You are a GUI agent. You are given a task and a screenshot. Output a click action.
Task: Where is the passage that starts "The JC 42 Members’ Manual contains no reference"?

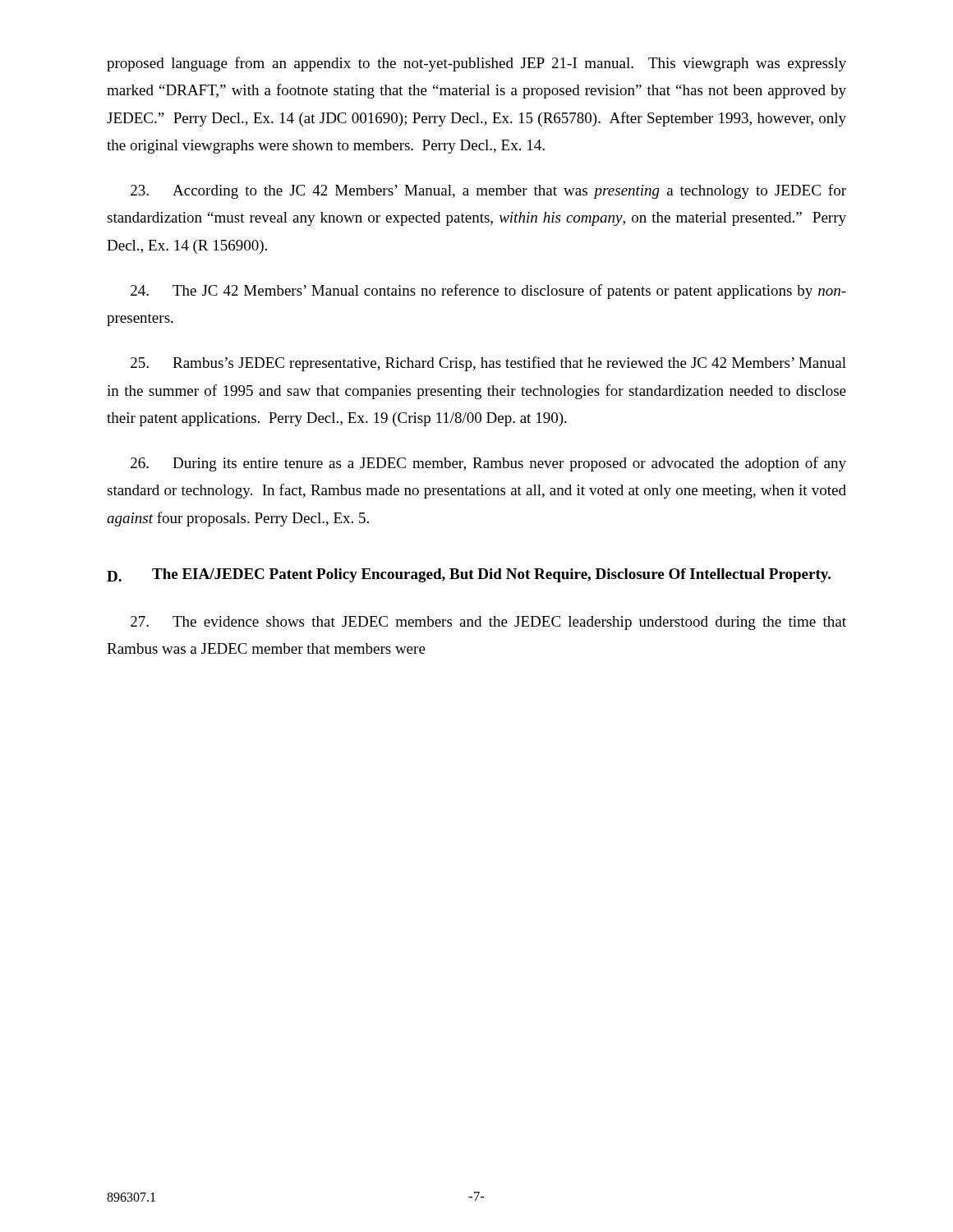(x=476, y=301)
